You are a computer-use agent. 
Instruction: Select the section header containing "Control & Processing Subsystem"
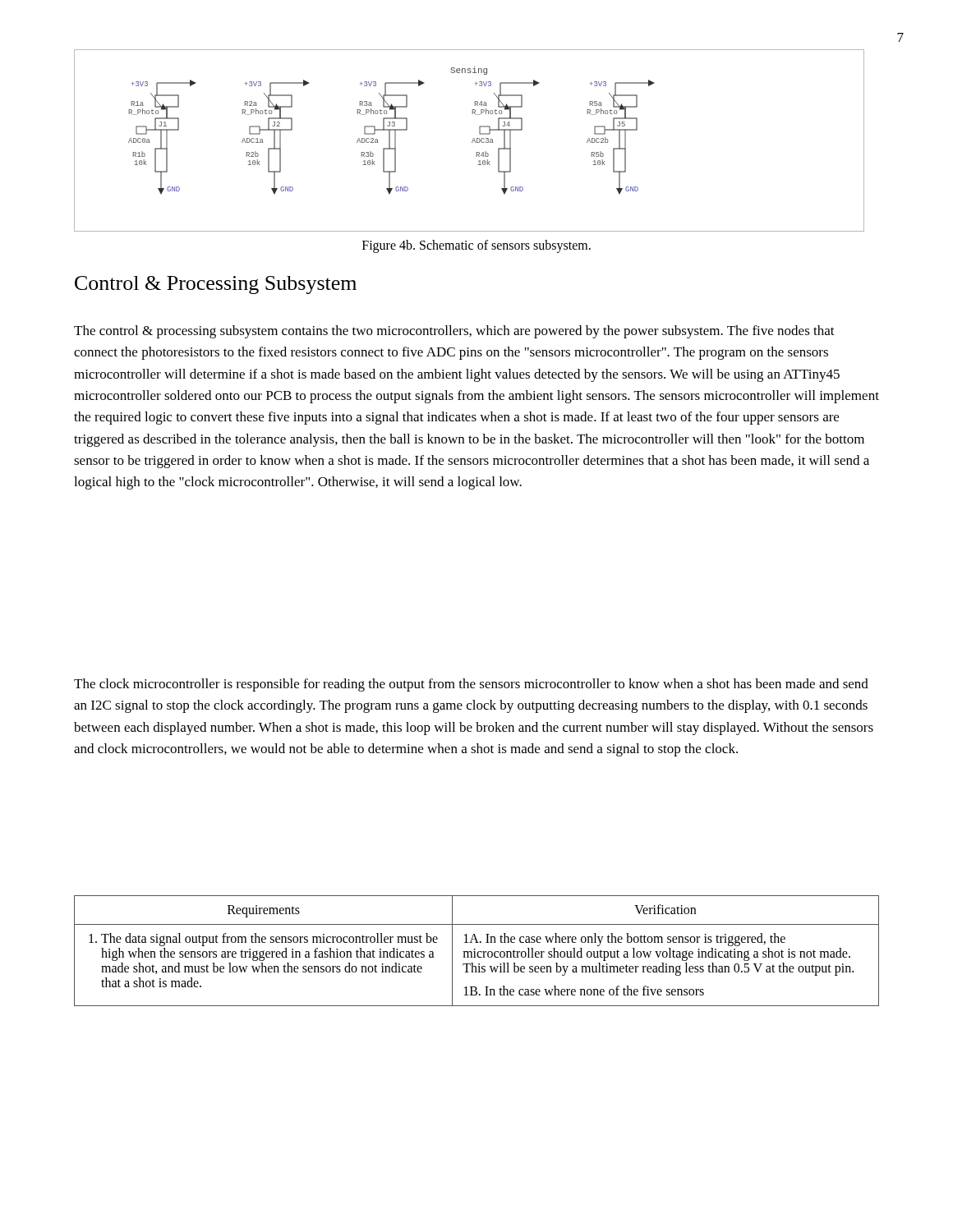click(x=215, y=283)
